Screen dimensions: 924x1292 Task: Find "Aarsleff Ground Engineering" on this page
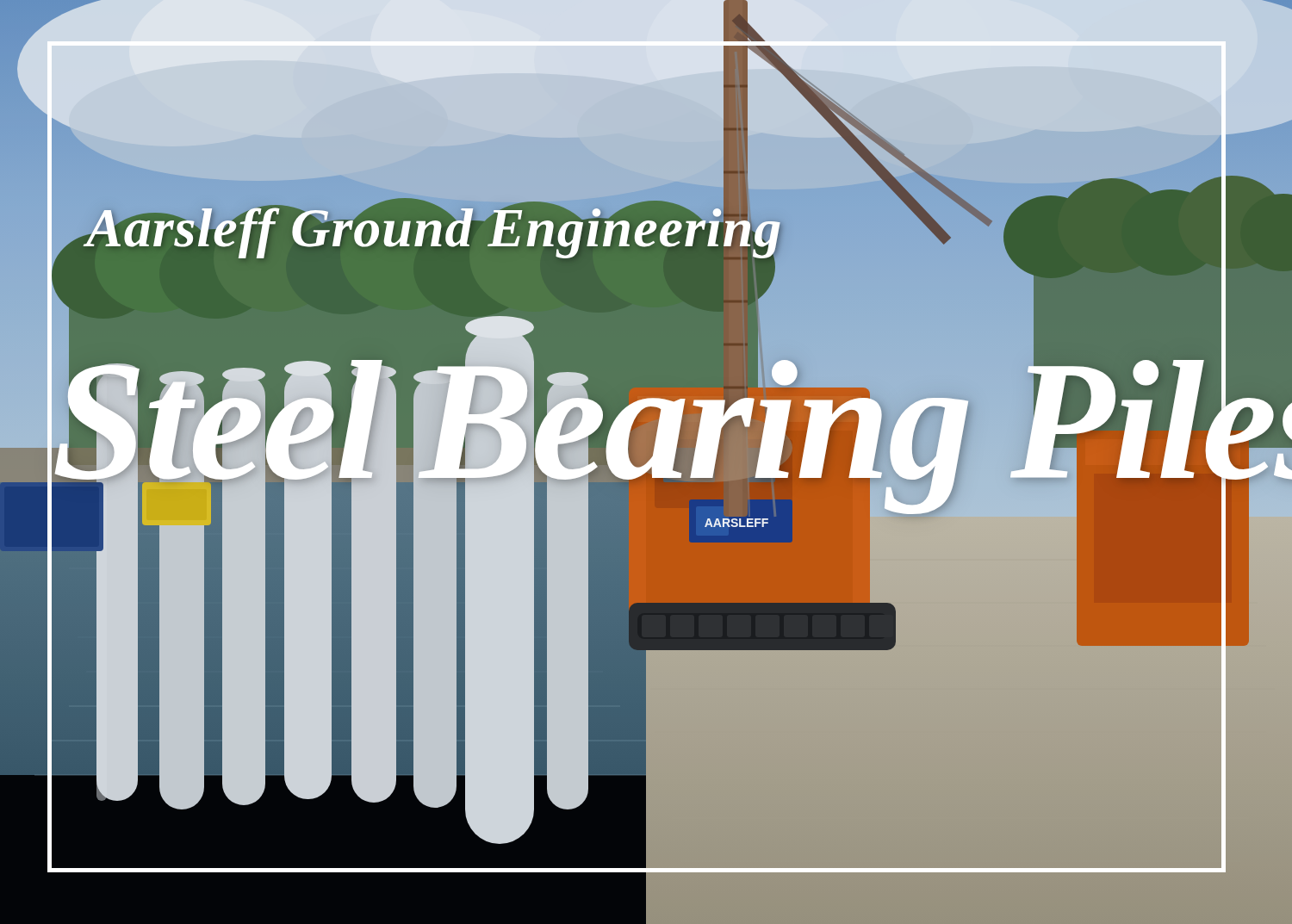[x=434, y=228]
